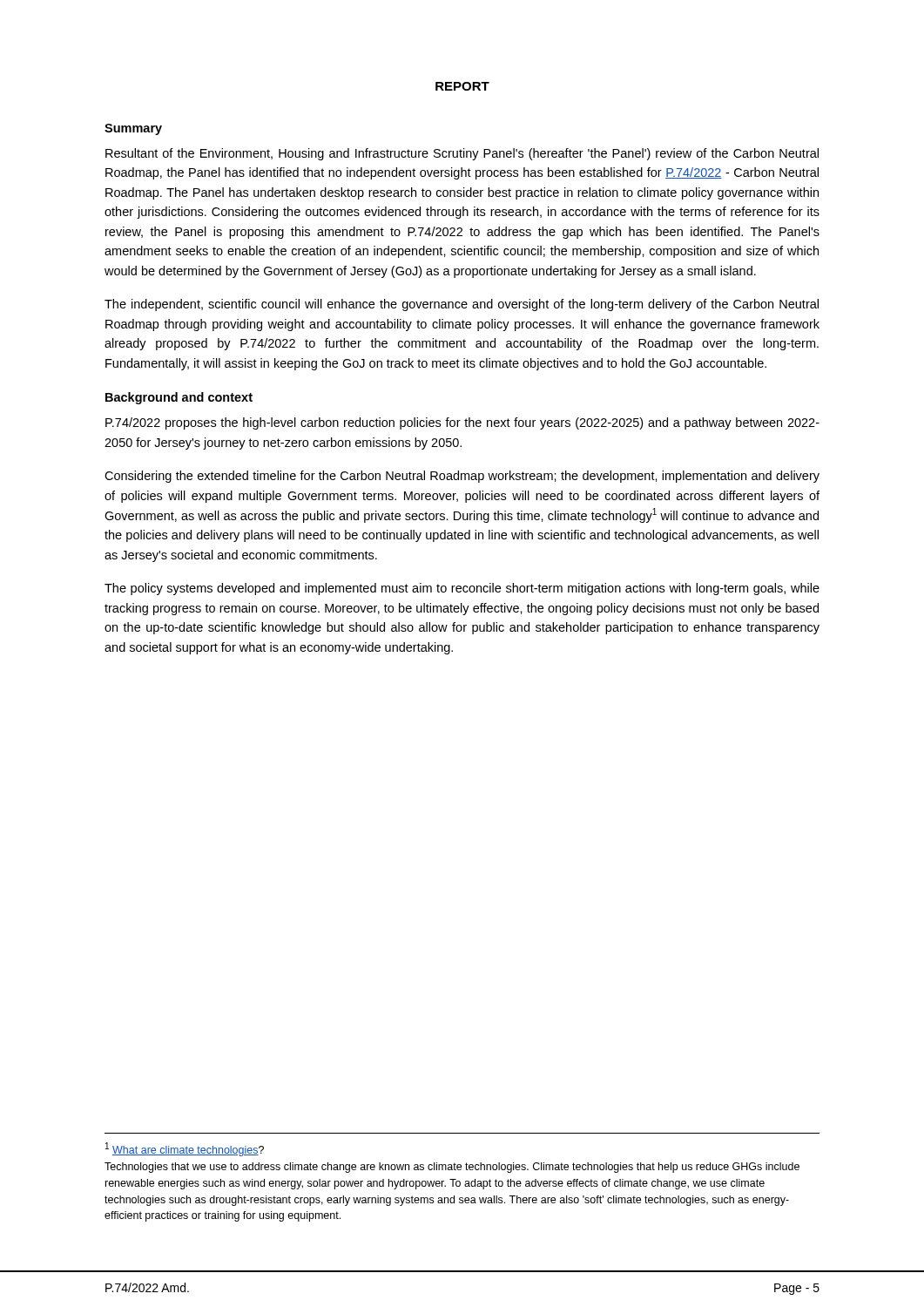The width and height of the screenshot is (924, 1307).
Task: Find the block on this page that starts "1 What are climate technologies? Technologies that"
Action: [x=452, y=1182]
